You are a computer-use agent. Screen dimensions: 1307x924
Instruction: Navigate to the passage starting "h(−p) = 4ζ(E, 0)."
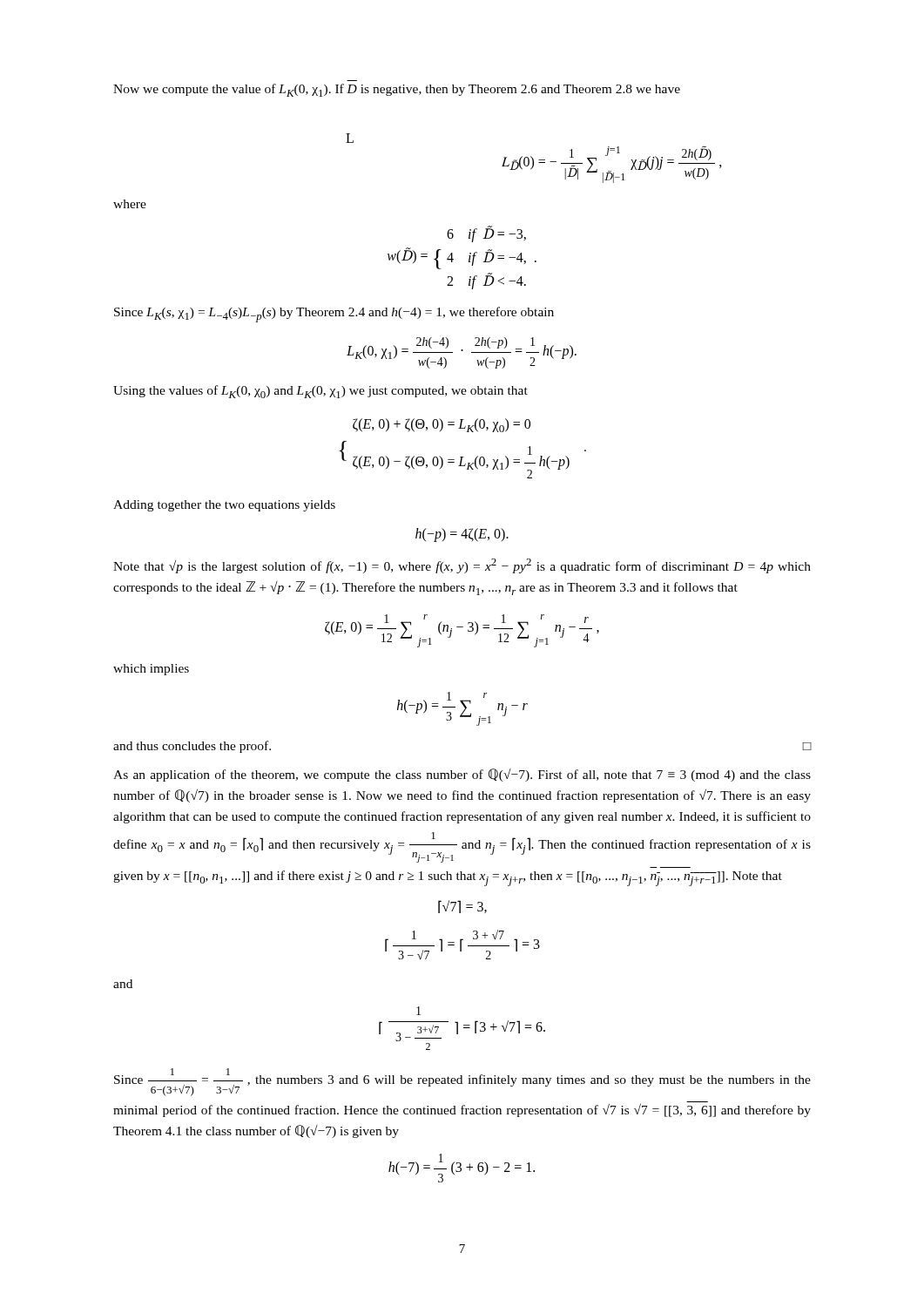click(x=462, y=533)
